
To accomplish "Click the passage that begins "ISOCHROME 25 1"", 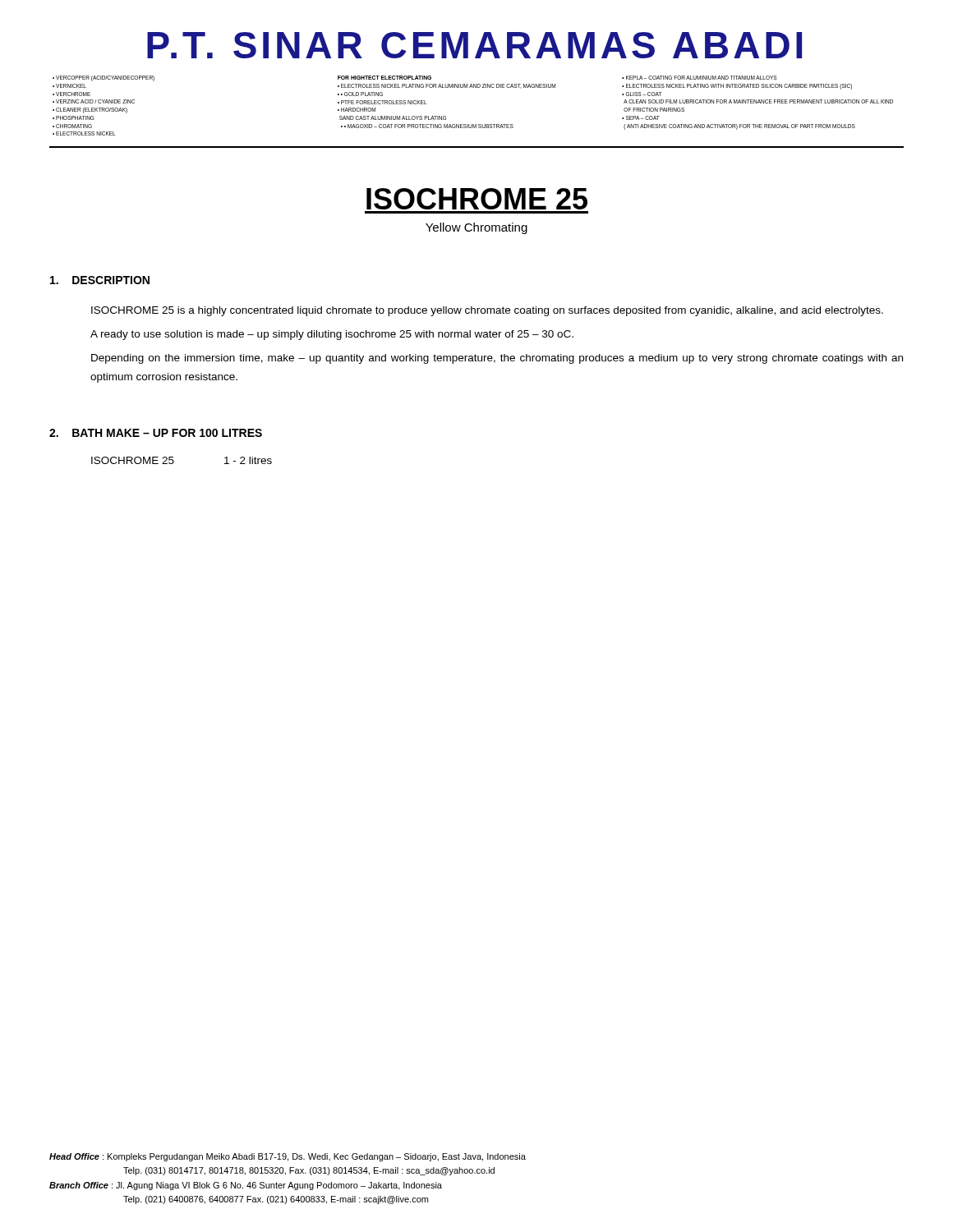I will point(129,460).
